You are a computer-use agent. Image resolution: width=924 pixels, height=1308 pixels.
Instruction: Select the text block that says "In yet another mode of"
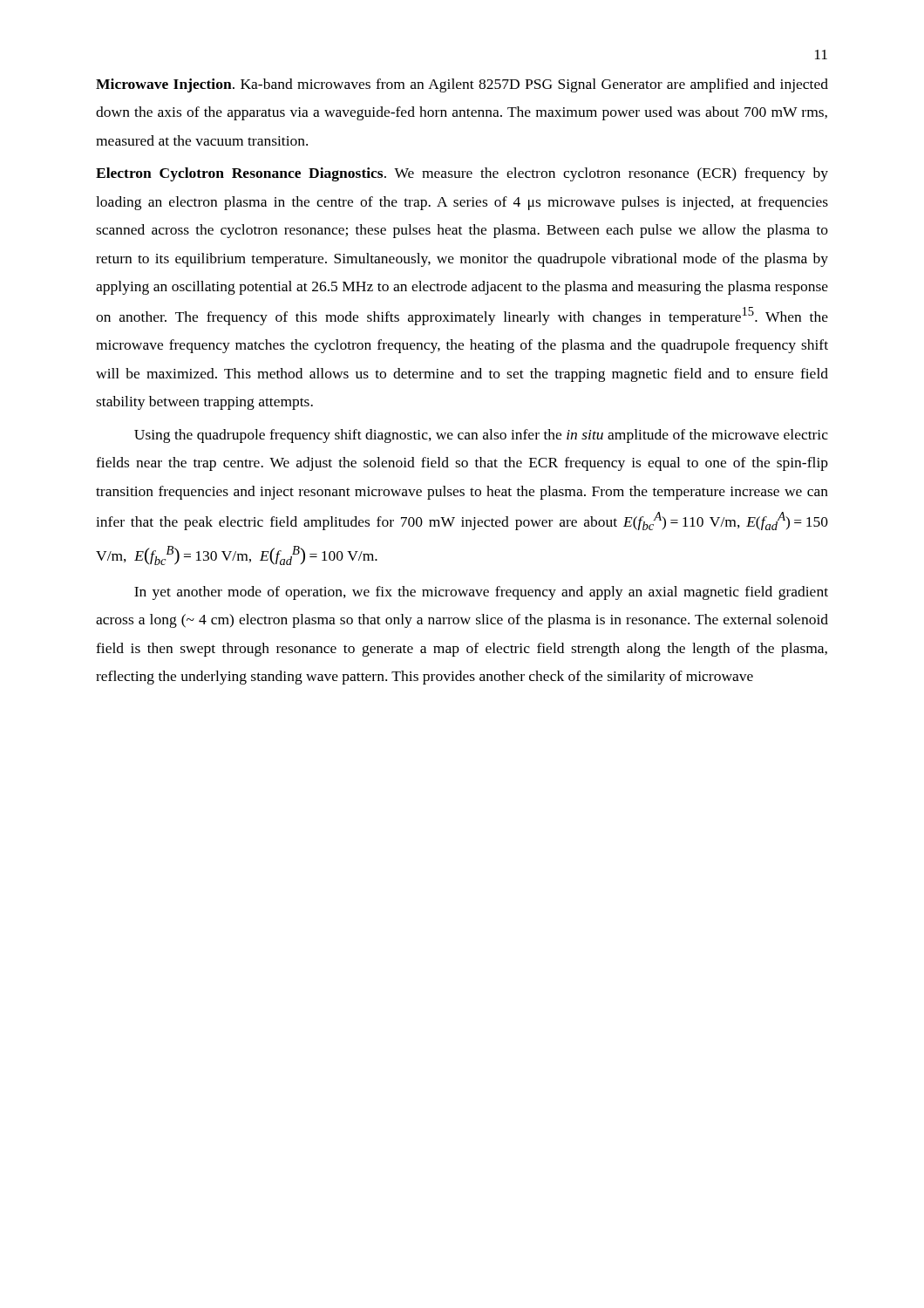pyautogui.click(x=462, y=634)
